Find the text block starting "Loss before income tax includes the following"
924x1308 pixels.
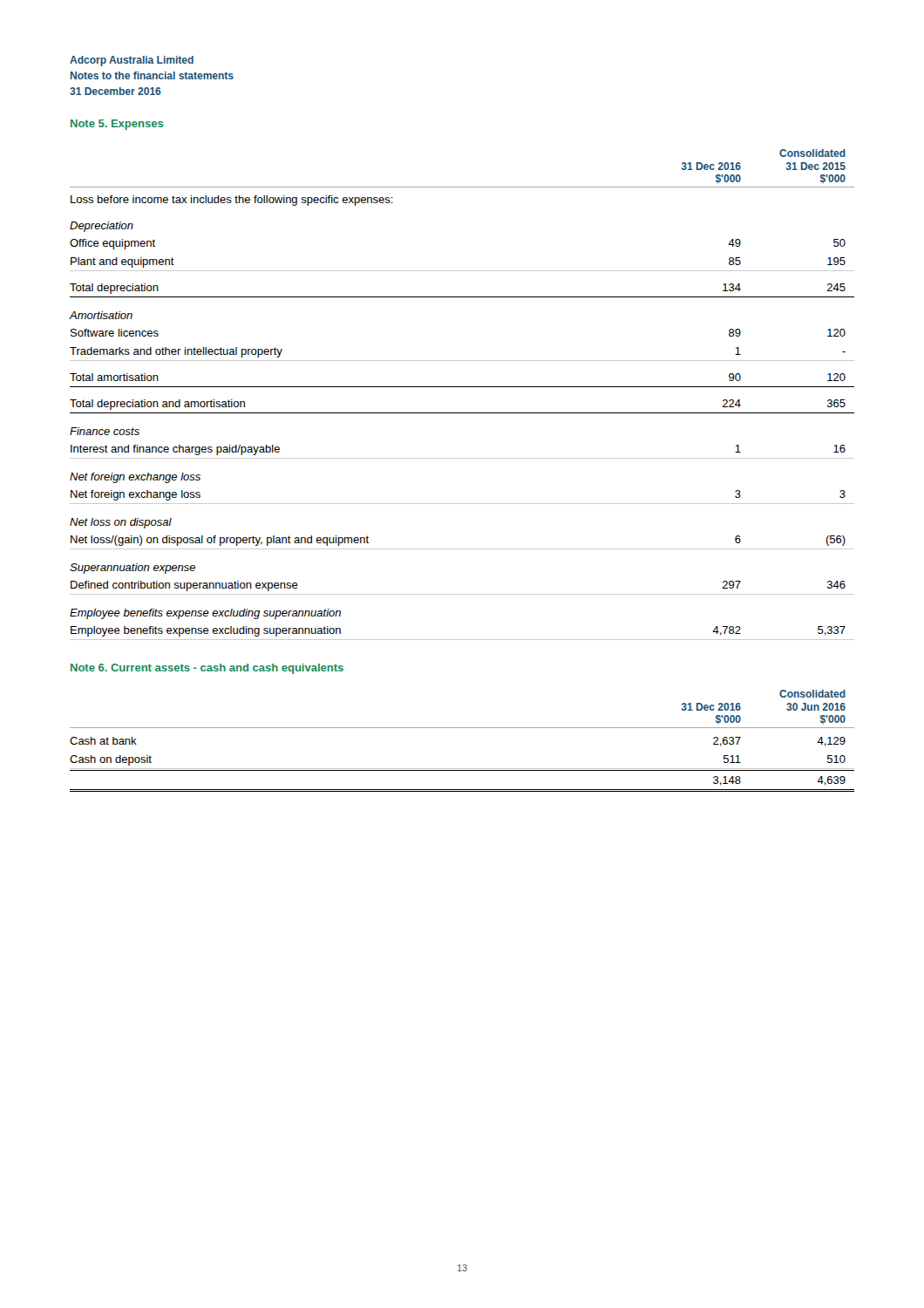point(232,199)
